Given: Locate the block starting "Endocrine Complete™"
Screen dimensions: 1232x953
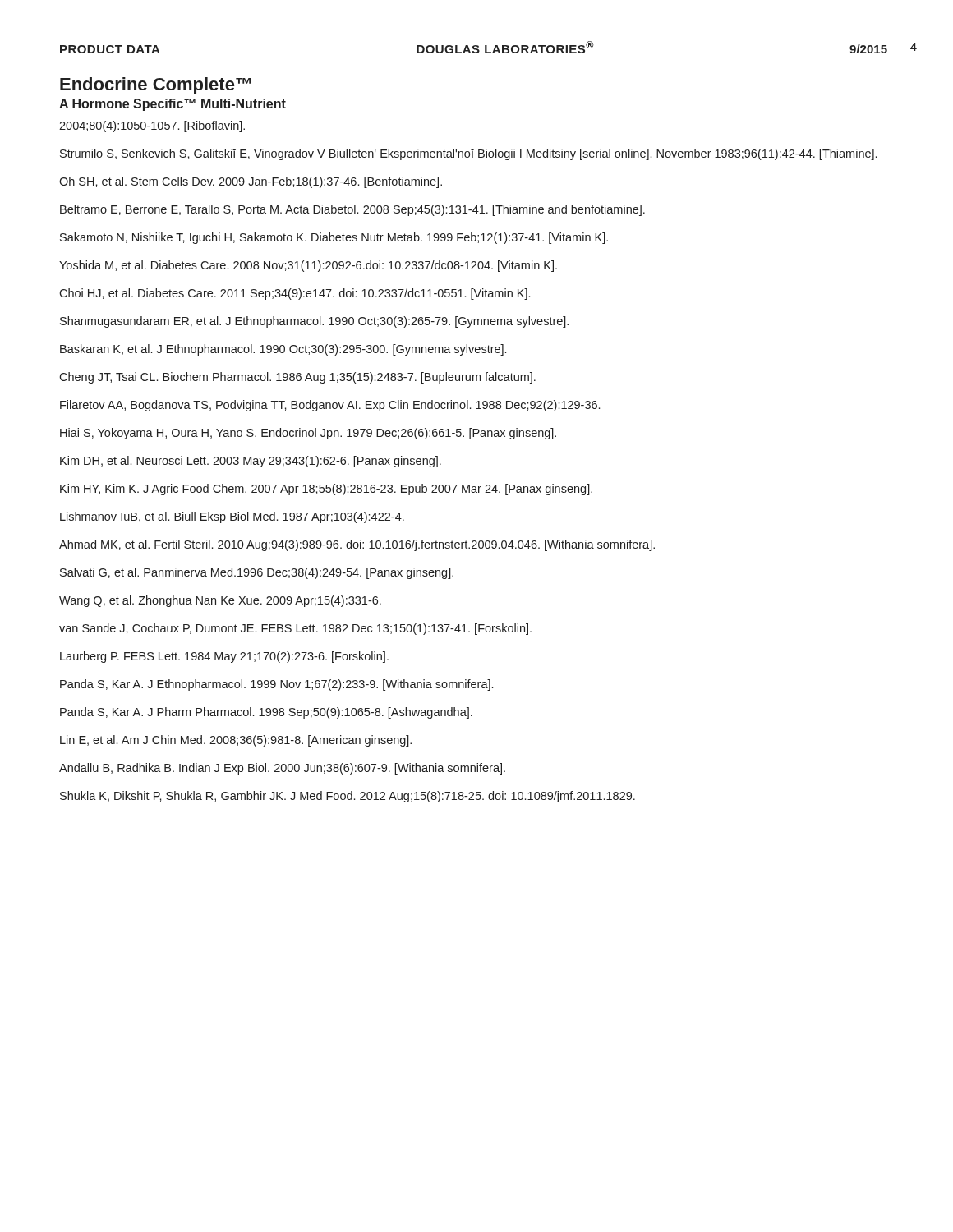Looking at the screenshot, I should [155, 86].
